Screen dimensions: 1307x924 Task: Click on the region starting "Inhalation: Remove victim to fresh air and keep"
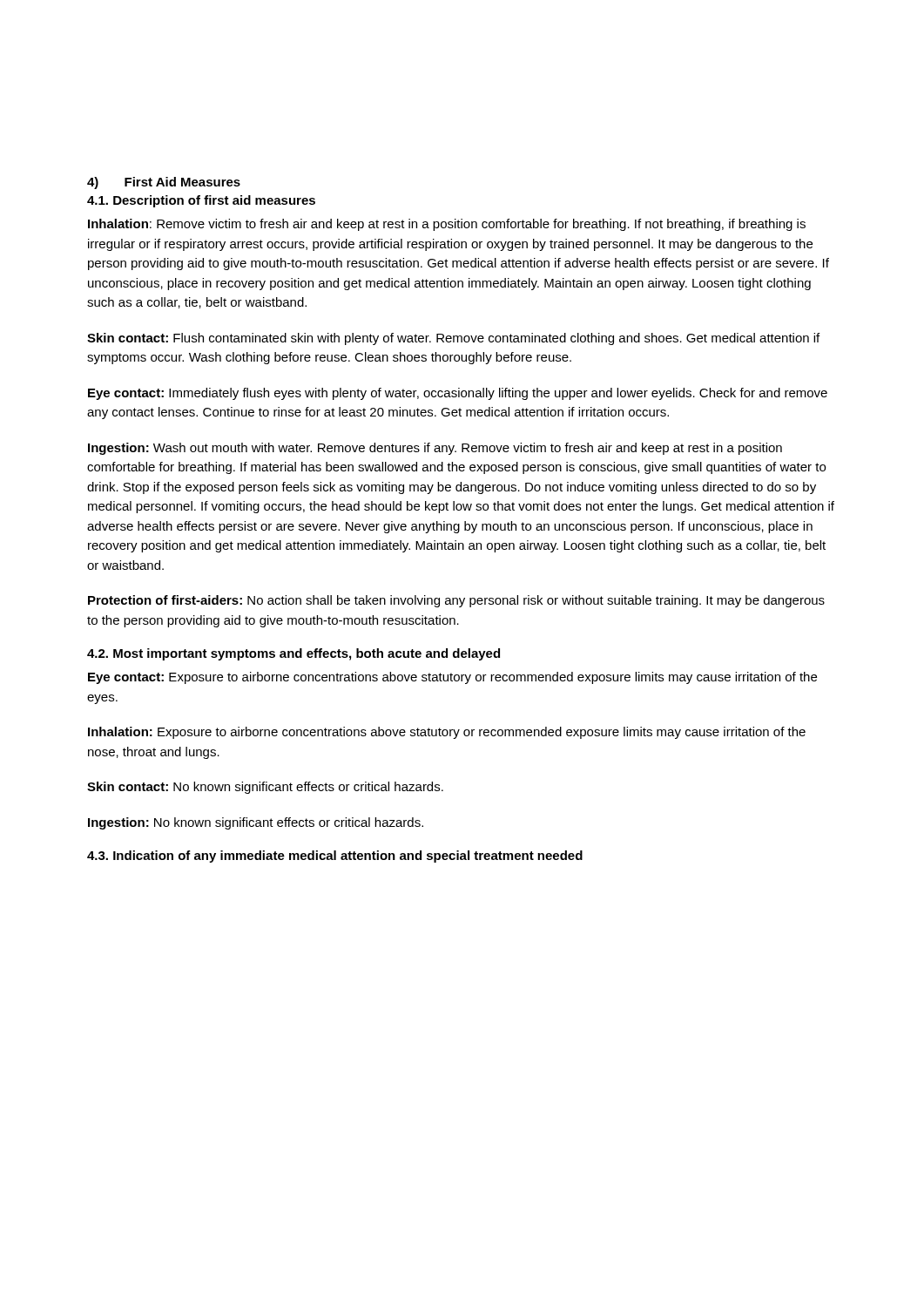click(x=458, y=263)
